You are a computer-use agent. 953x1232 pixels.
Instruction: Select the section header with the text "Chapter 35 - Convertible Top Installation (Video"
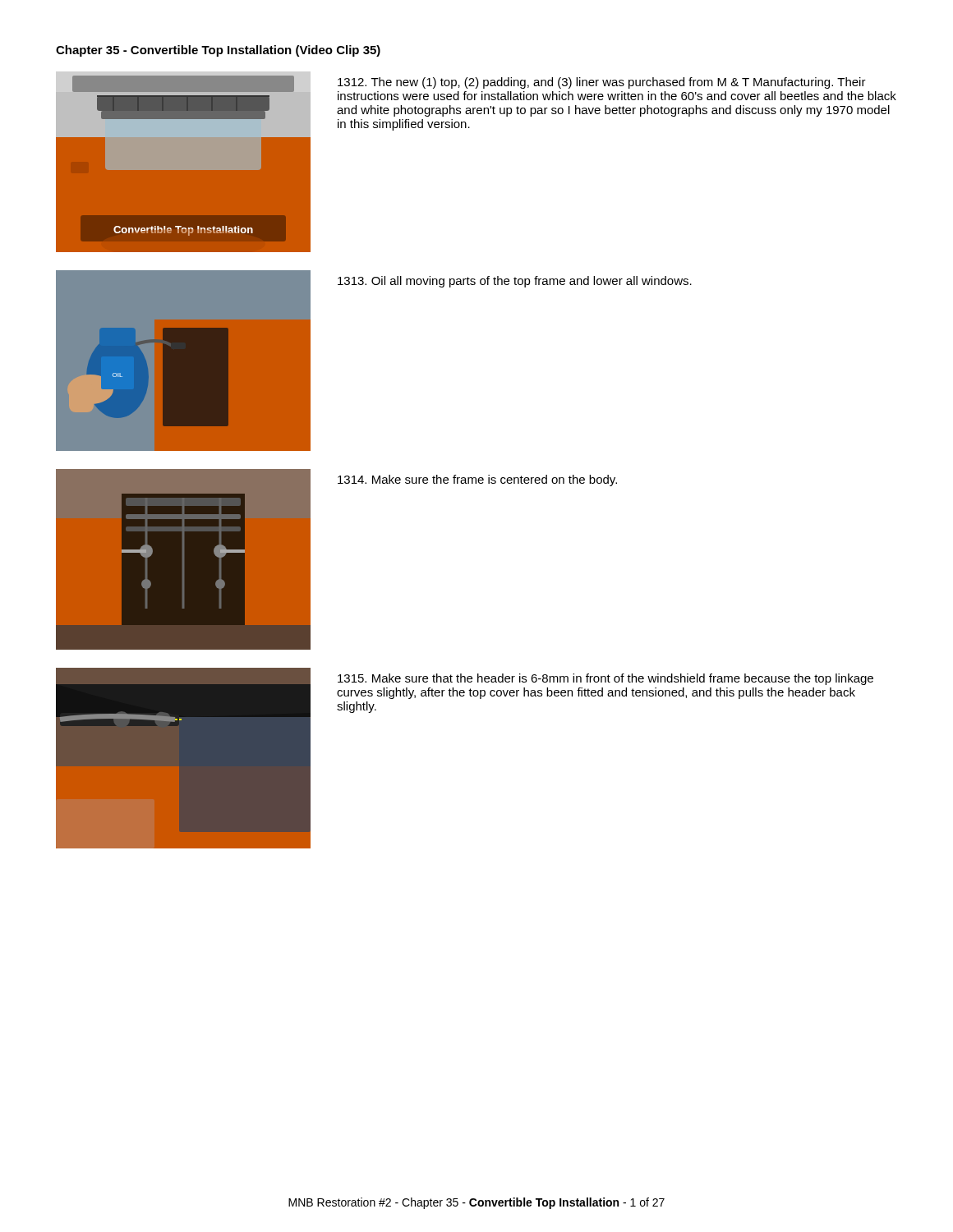pos(218,50)
